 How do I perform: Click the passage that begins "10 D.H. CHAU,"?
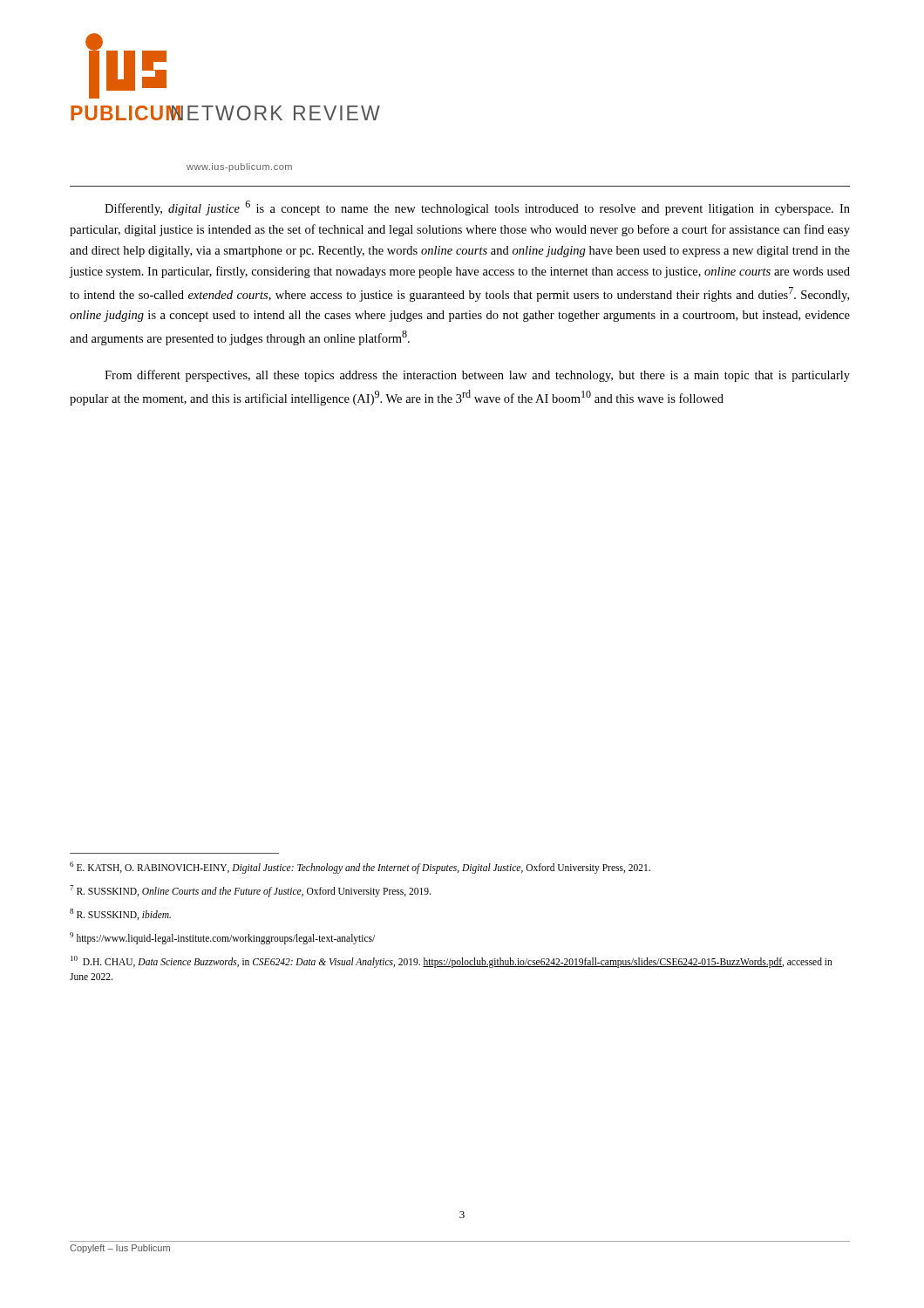[x=451, y=968]
